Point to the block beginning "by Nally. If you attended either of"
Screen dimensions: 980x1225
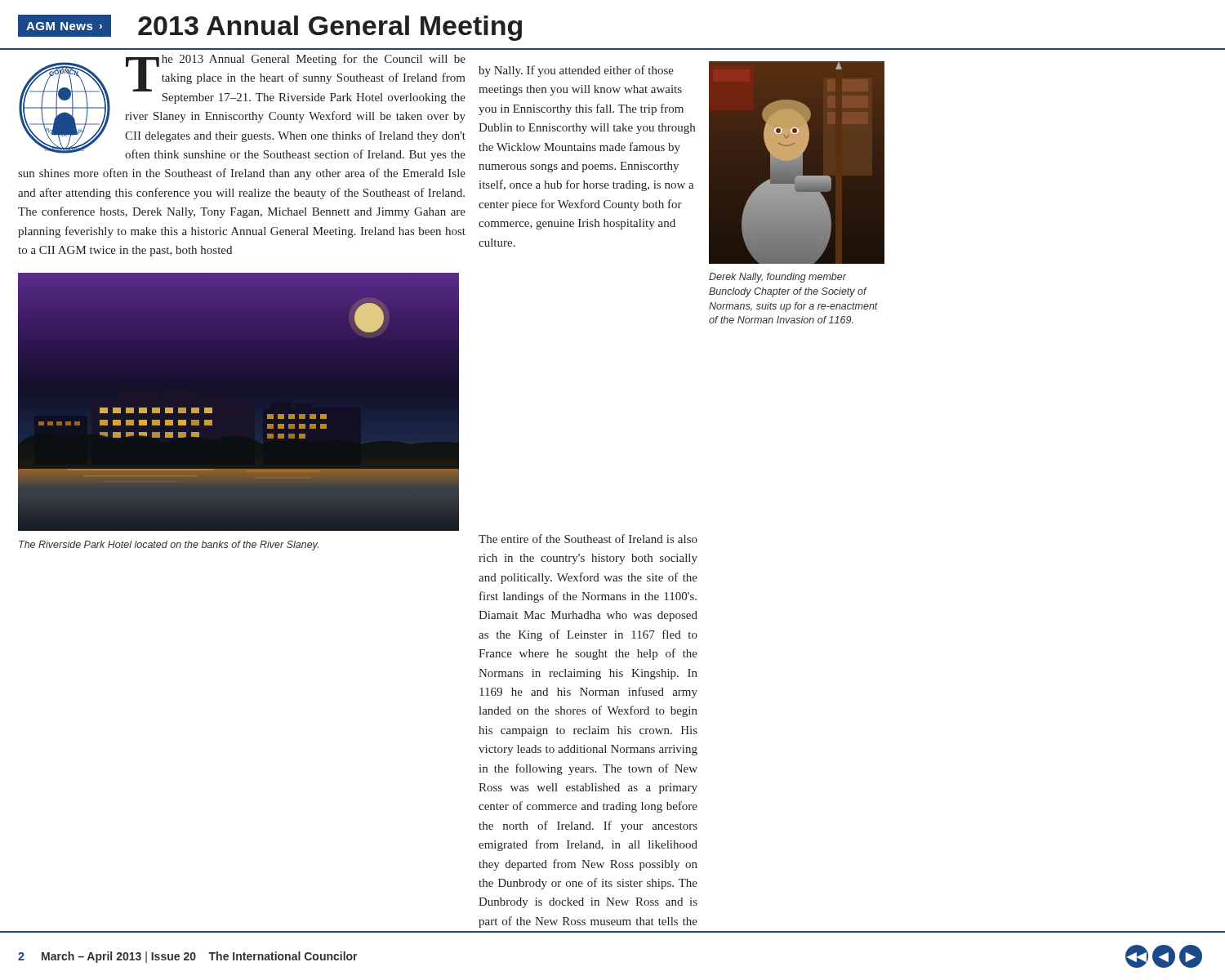point(587,156)
